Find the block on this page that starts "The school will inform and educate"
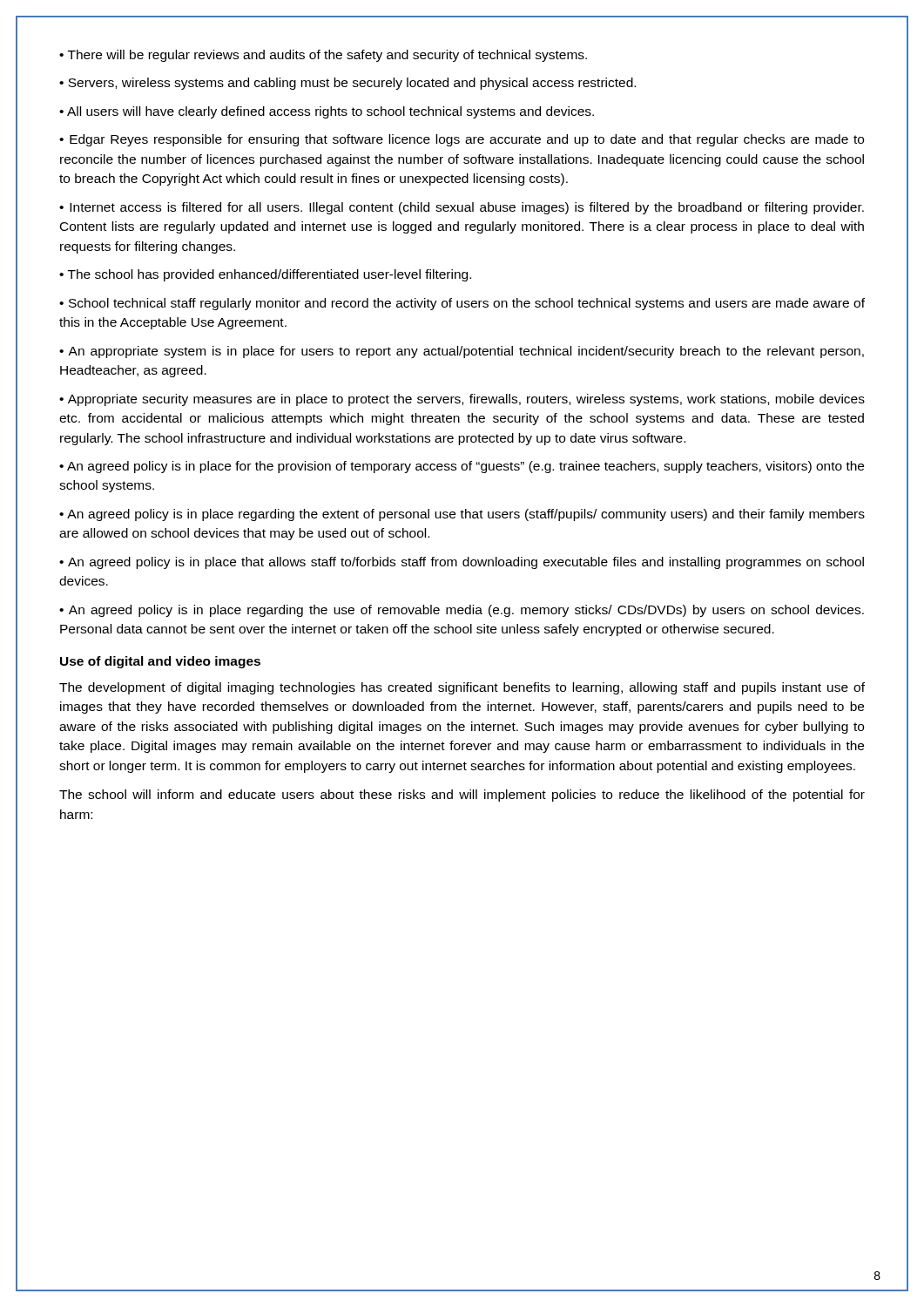The width and height of the screenshot is (924, 1307). [462, 804]
